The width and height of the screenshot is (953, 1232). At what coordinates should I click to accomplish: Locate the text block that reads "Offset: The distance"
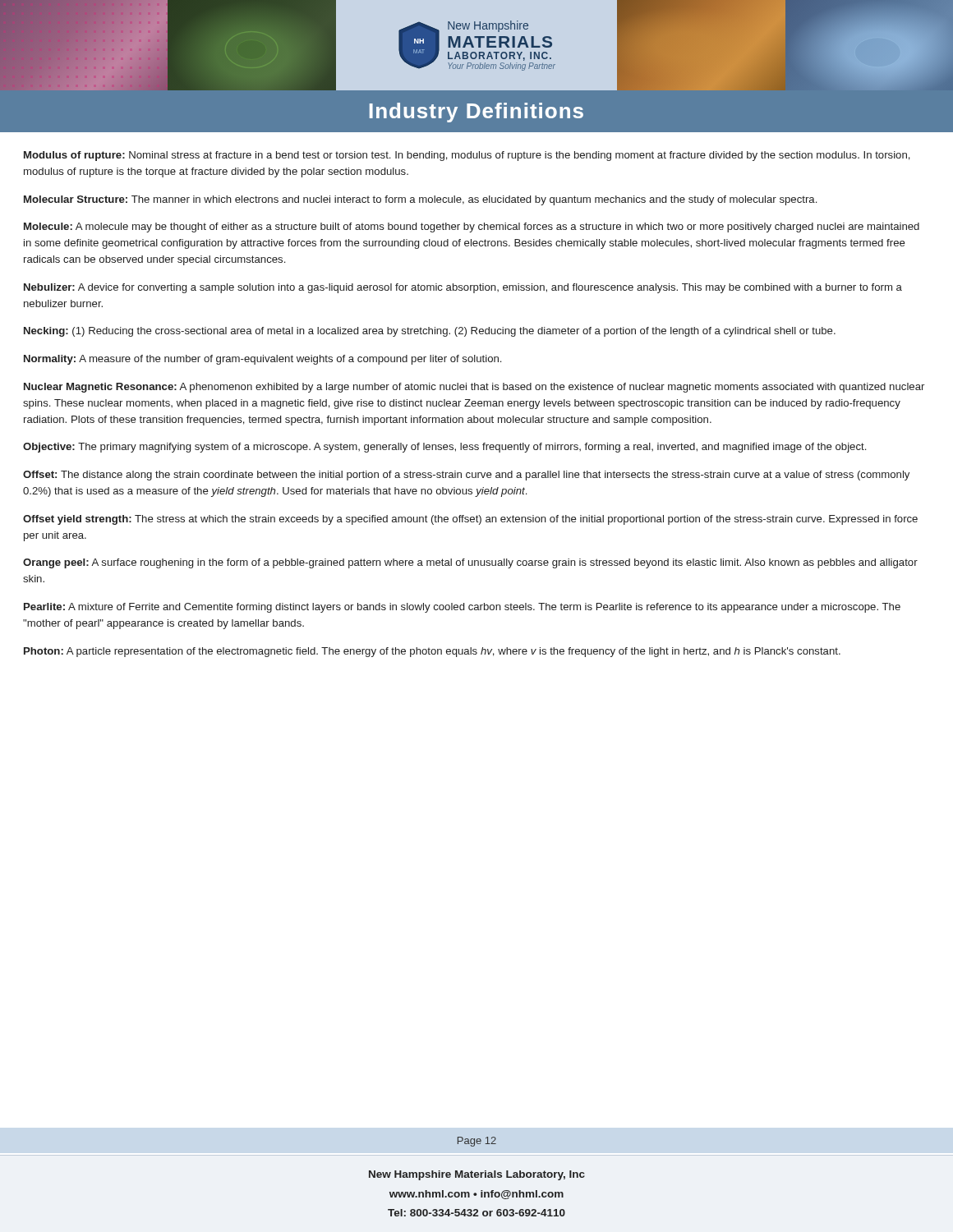pos(466,483)
